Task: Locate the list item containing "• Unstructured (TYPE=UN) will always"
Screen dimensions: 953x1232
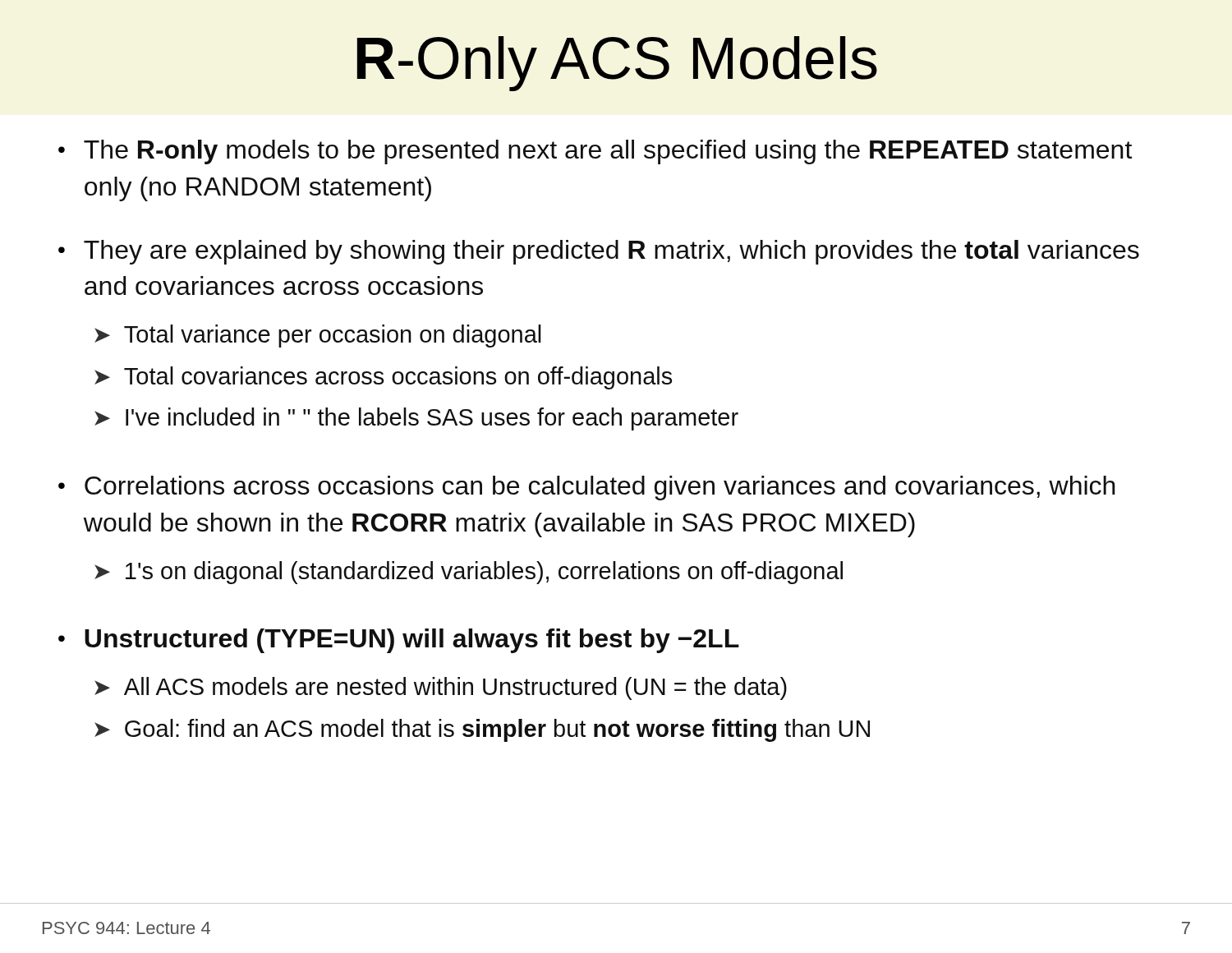Action: (465, 687)
